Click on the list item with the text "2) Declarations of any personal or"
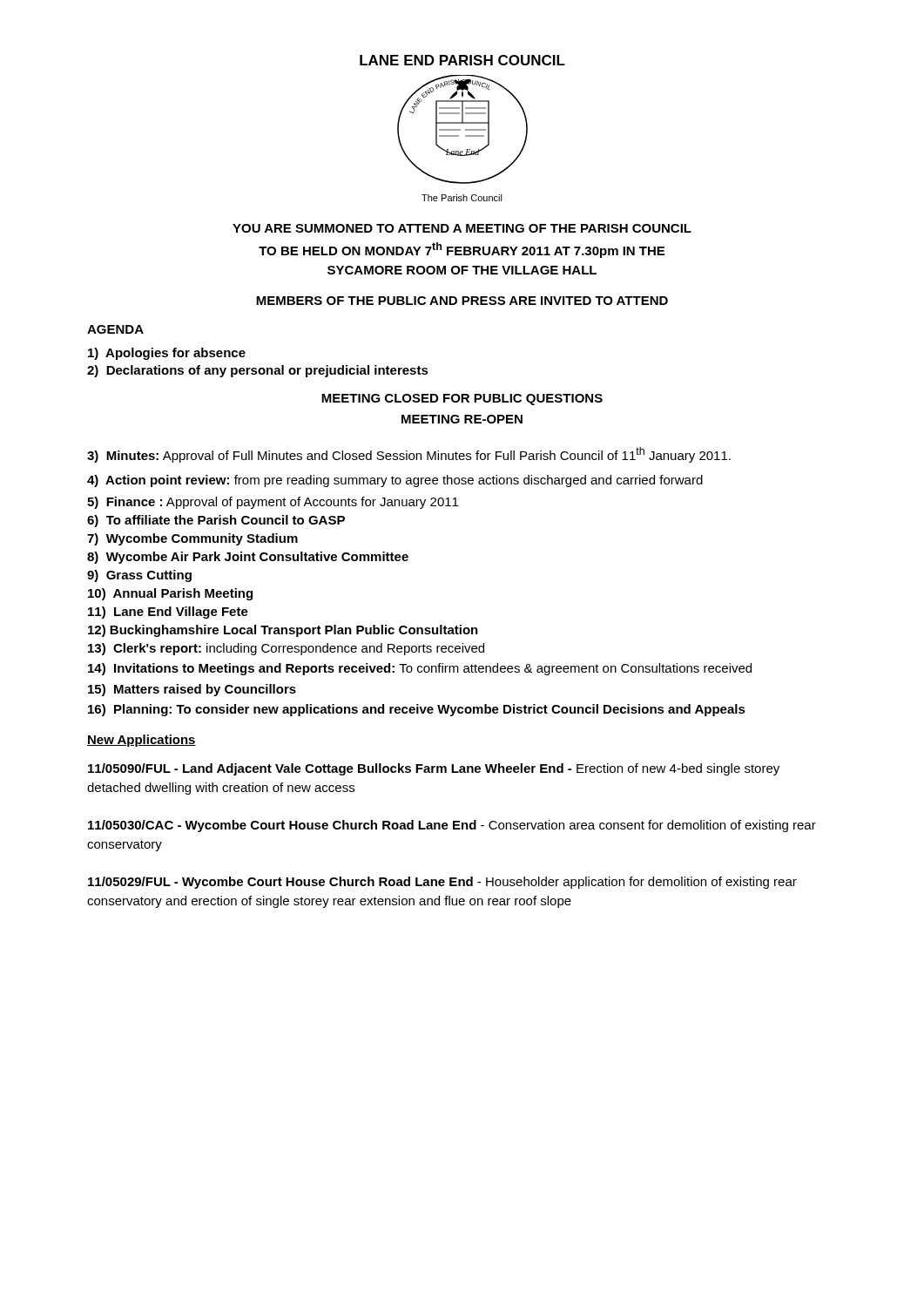 tap(258, 369)
